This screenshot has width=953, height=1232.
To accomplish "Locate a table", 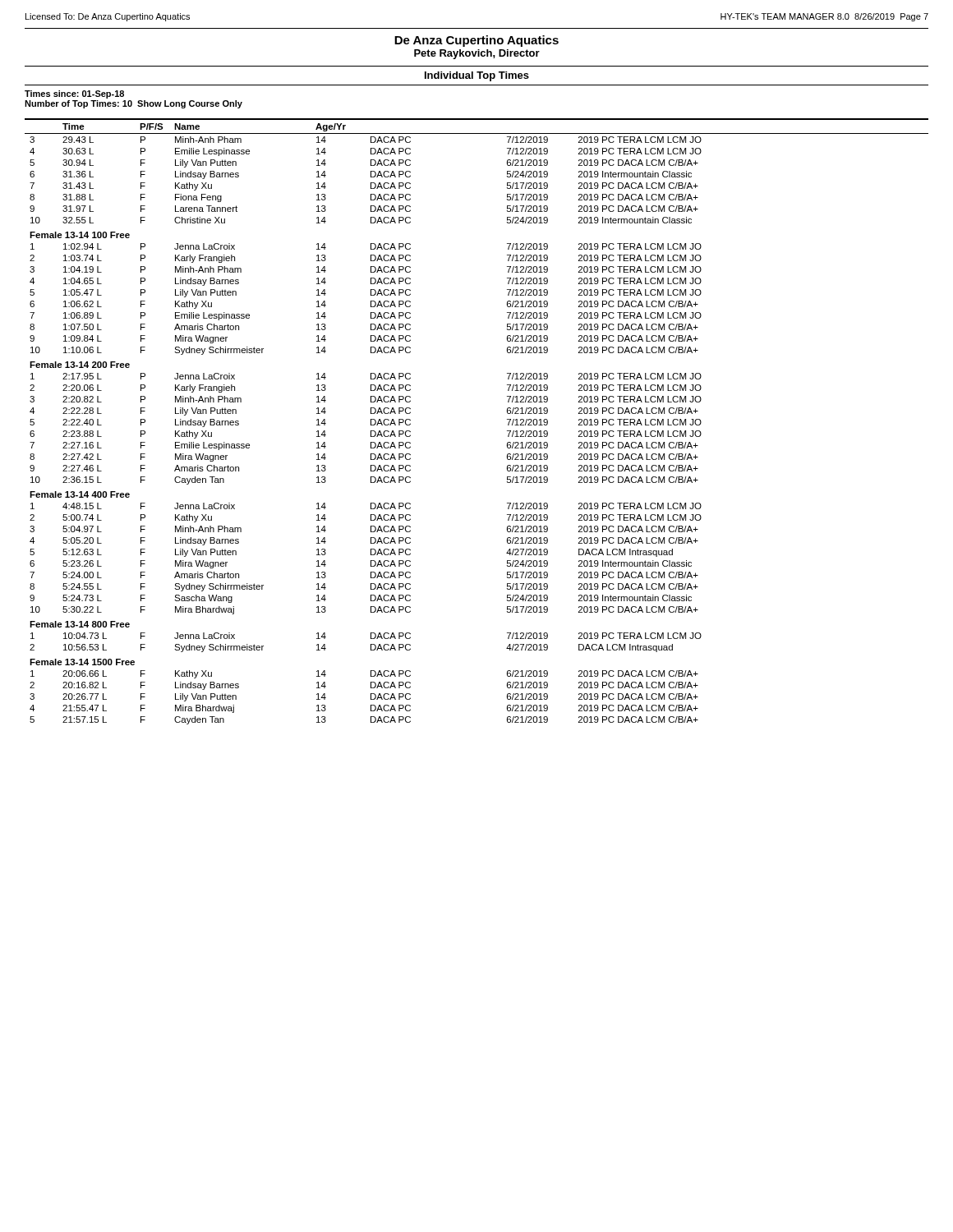I will click(x=476, y=422).
